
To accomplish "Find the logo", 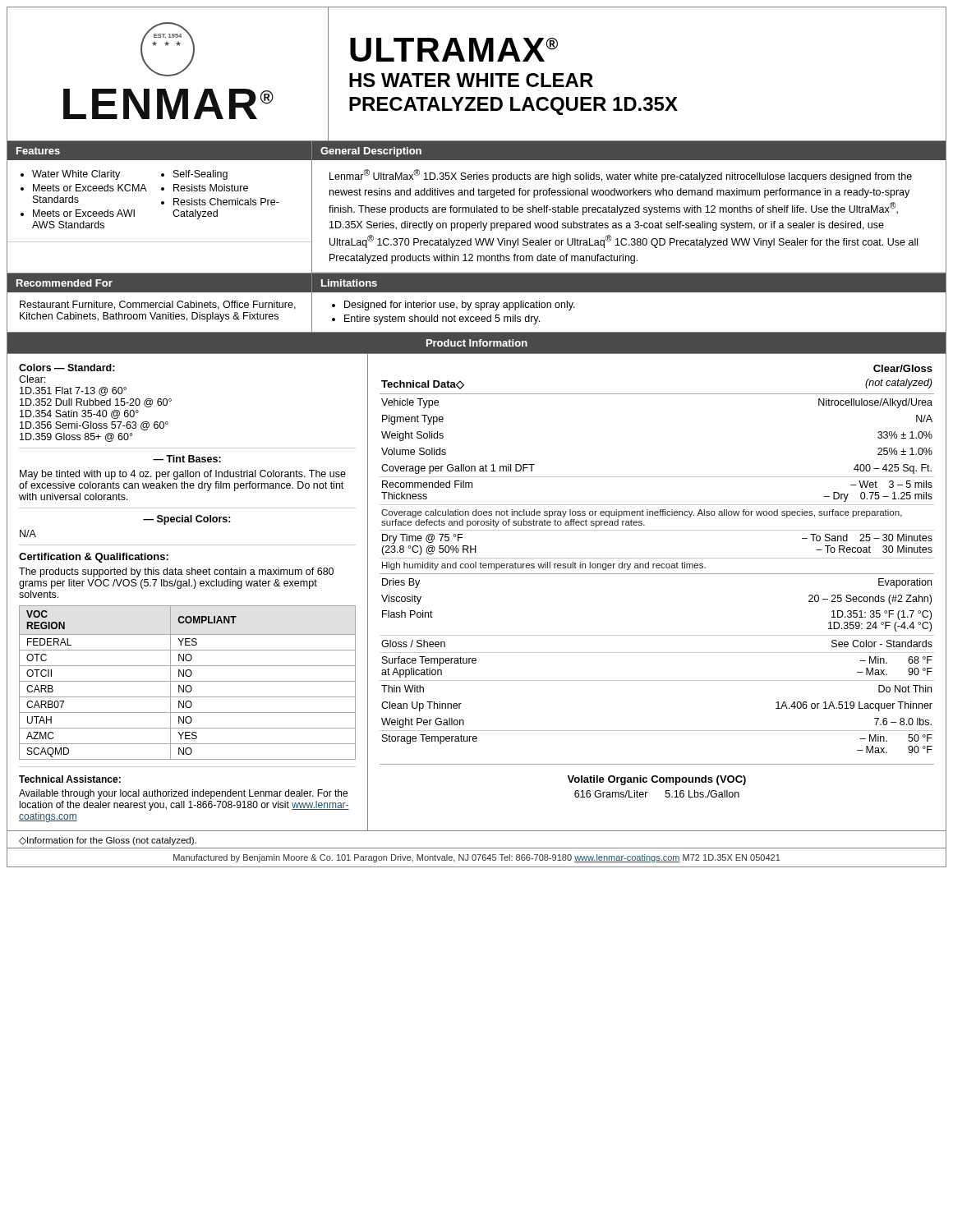I will click(168, 74).
